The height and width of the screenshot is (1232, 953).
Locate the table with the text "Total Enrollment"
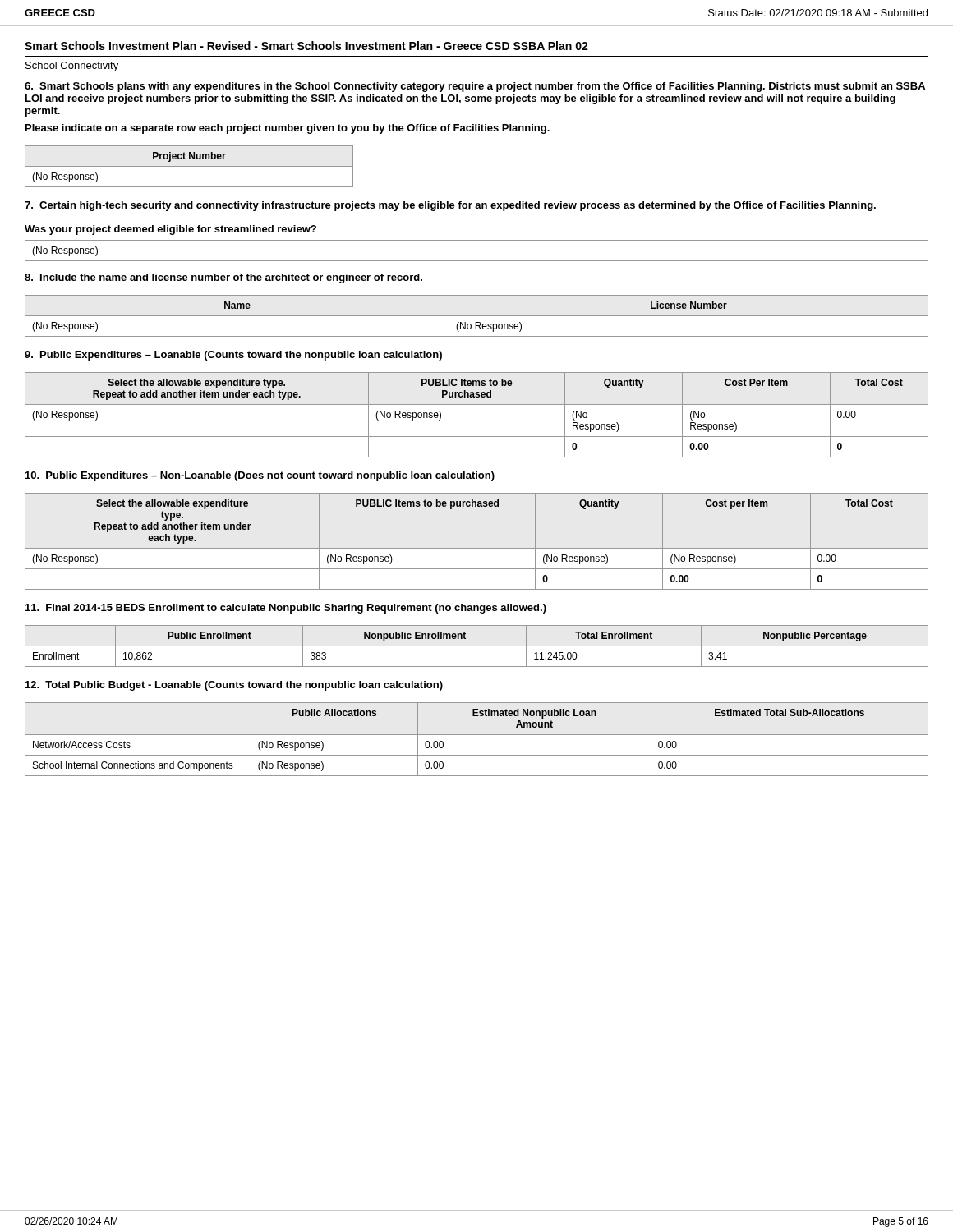[476, 646]
